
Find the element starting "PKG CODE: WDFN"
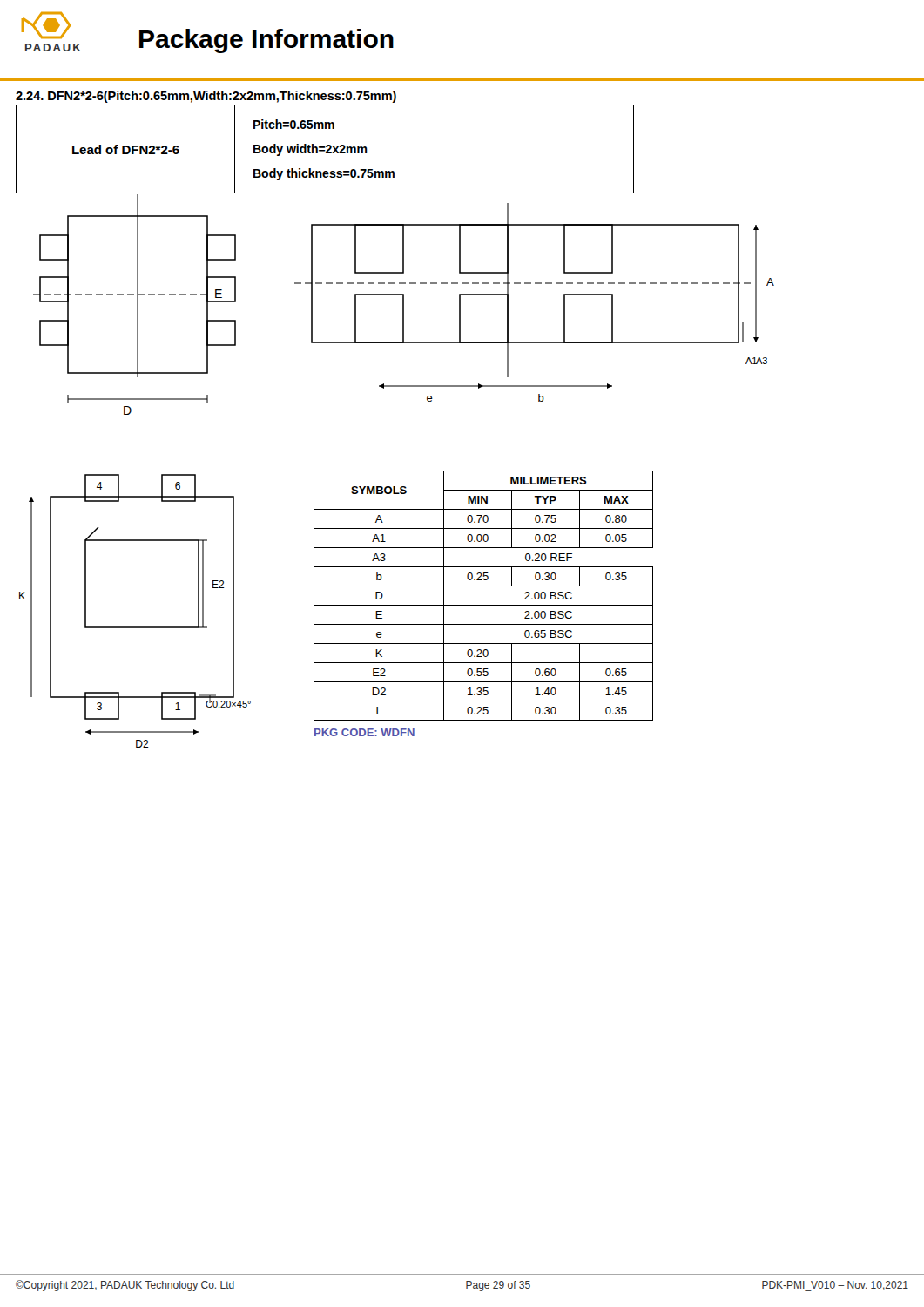coord(364,732)
